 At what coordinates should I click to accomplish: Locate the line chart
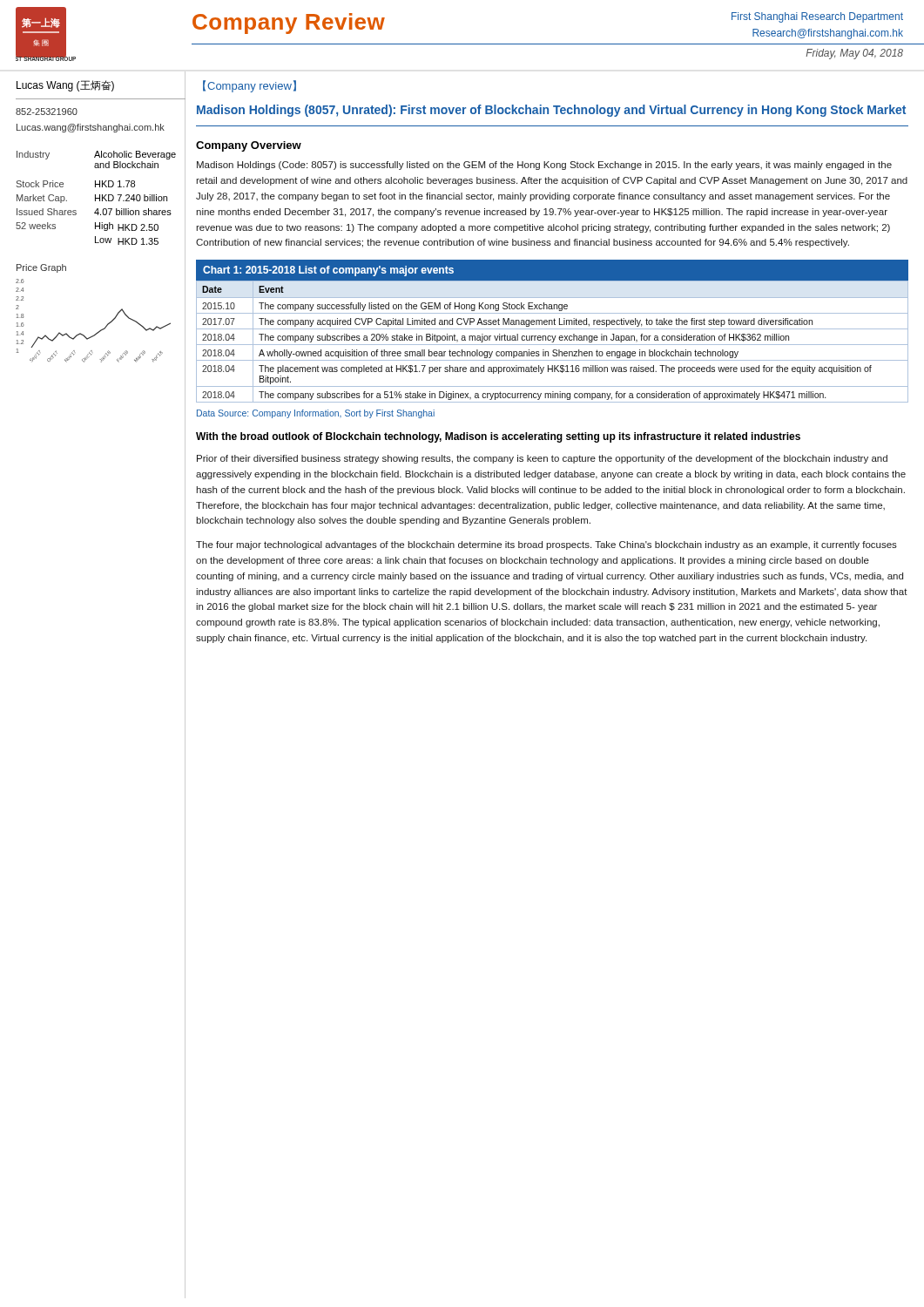coord(98,321)
